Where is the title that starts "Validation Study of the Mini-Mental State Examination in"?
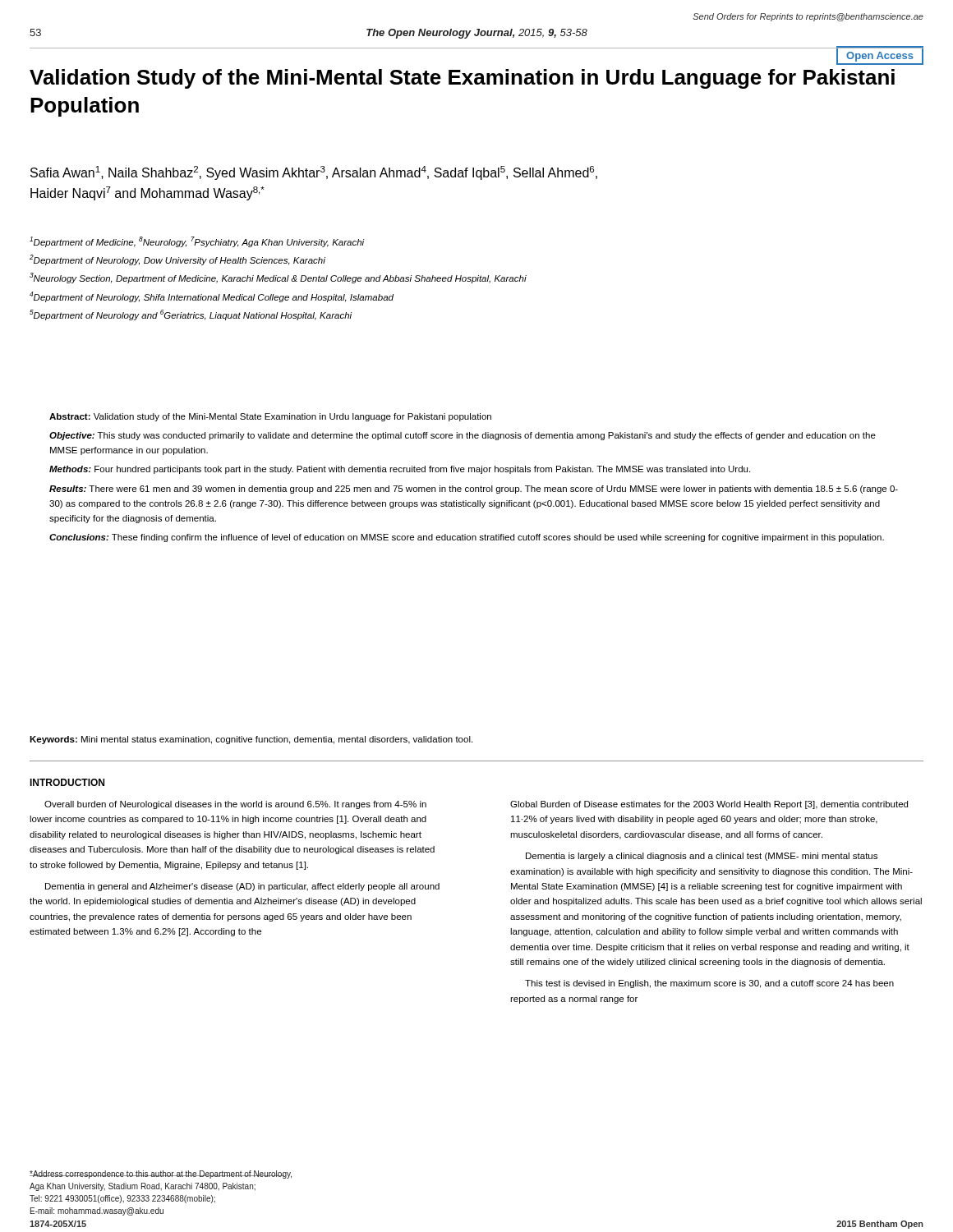953x1232 pixels. (476, 92)
